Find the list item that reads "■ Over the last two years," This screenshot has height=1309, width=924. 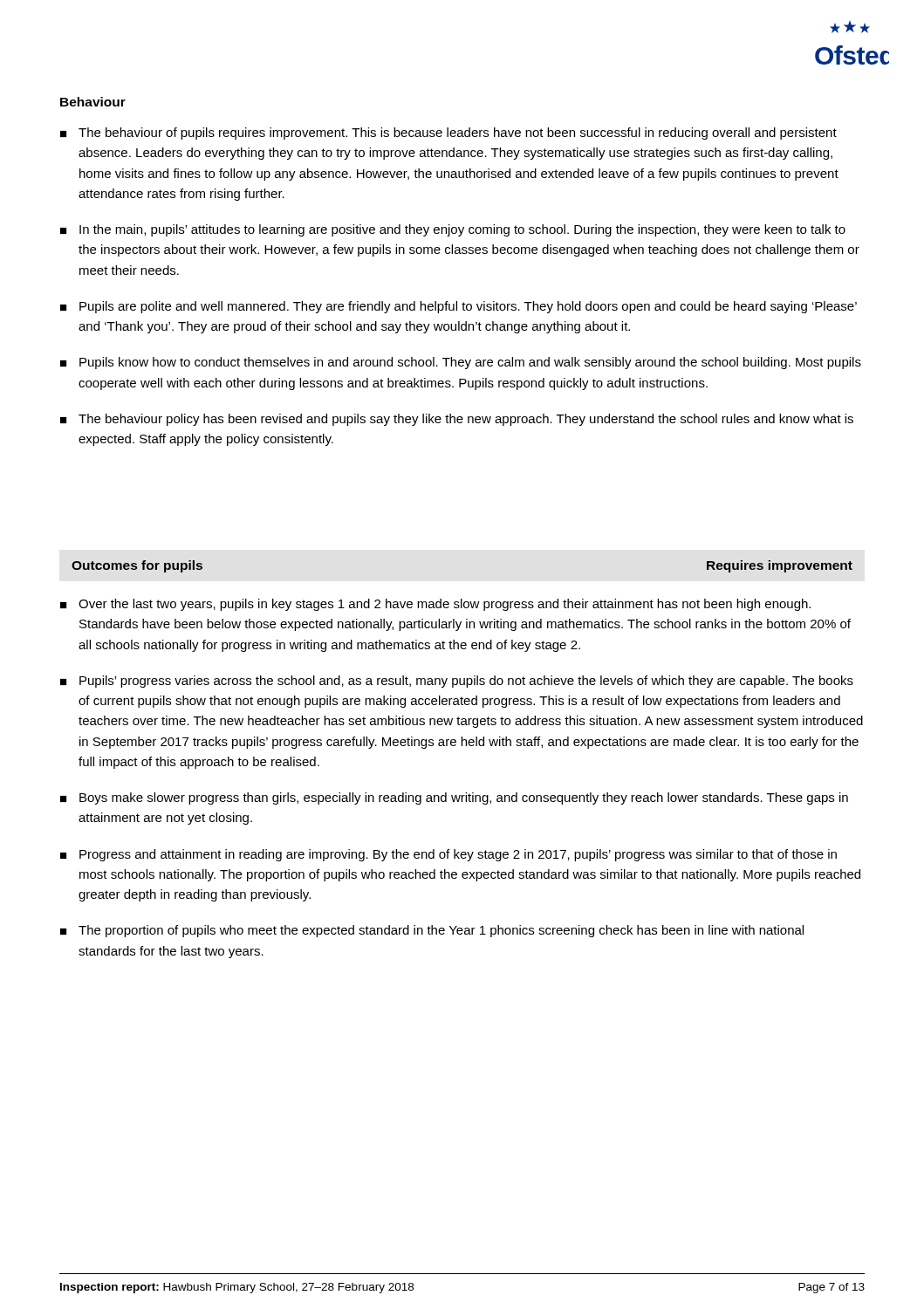462,624
